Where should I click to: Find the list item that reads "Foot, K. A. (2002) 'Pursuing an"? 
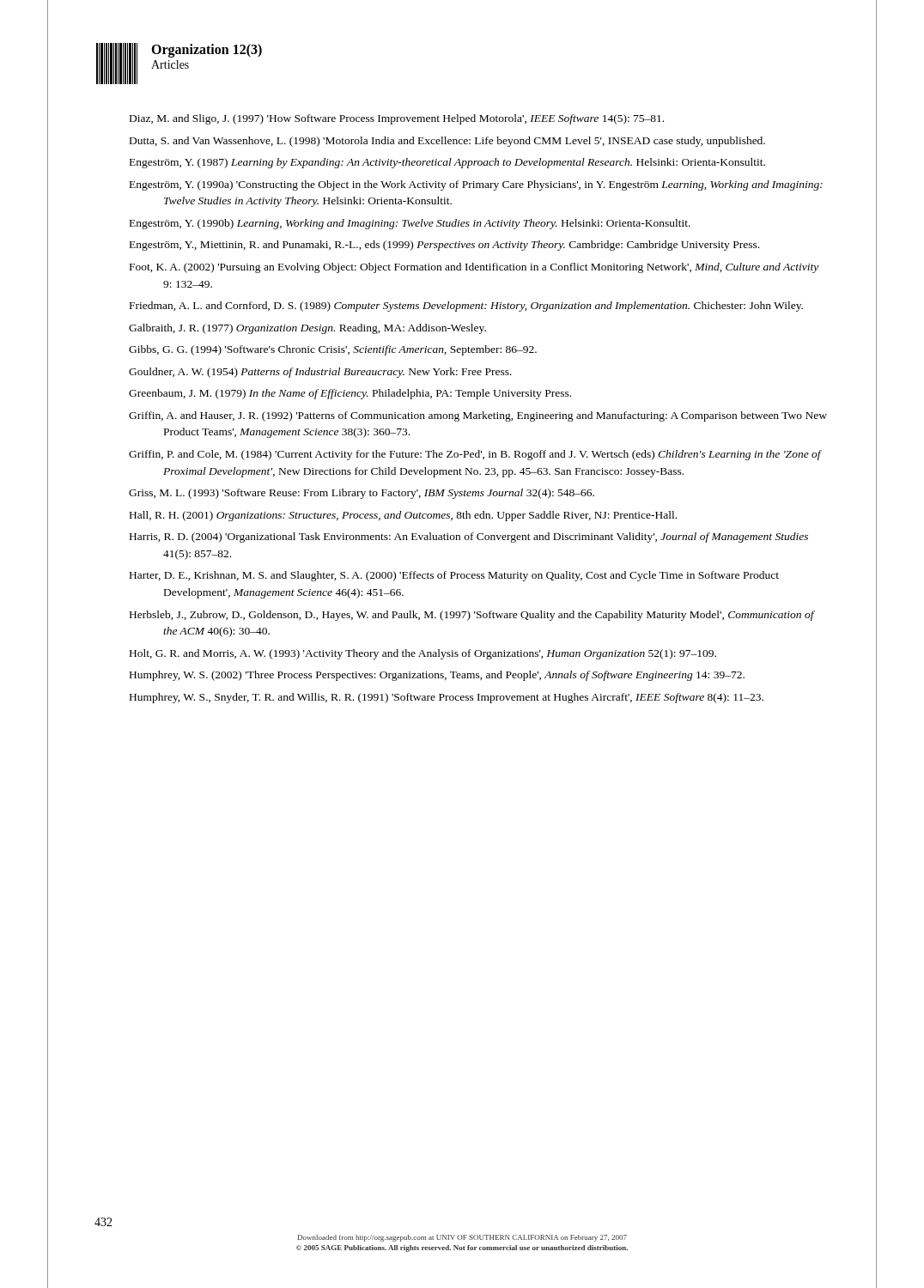(474, 275)
